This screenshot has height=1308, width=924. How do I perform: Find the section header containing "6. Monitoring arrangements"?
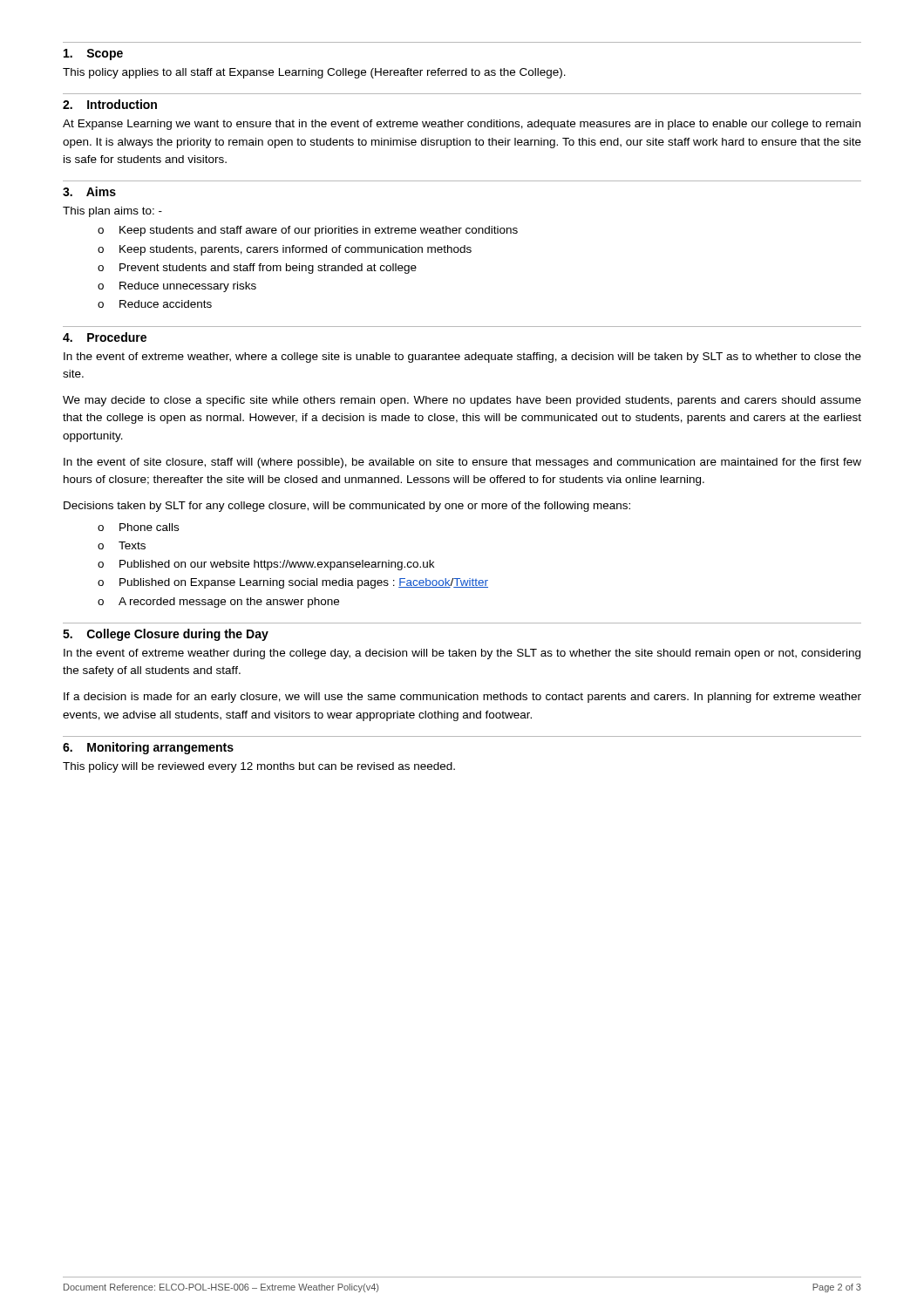click(x=148, y=747)
